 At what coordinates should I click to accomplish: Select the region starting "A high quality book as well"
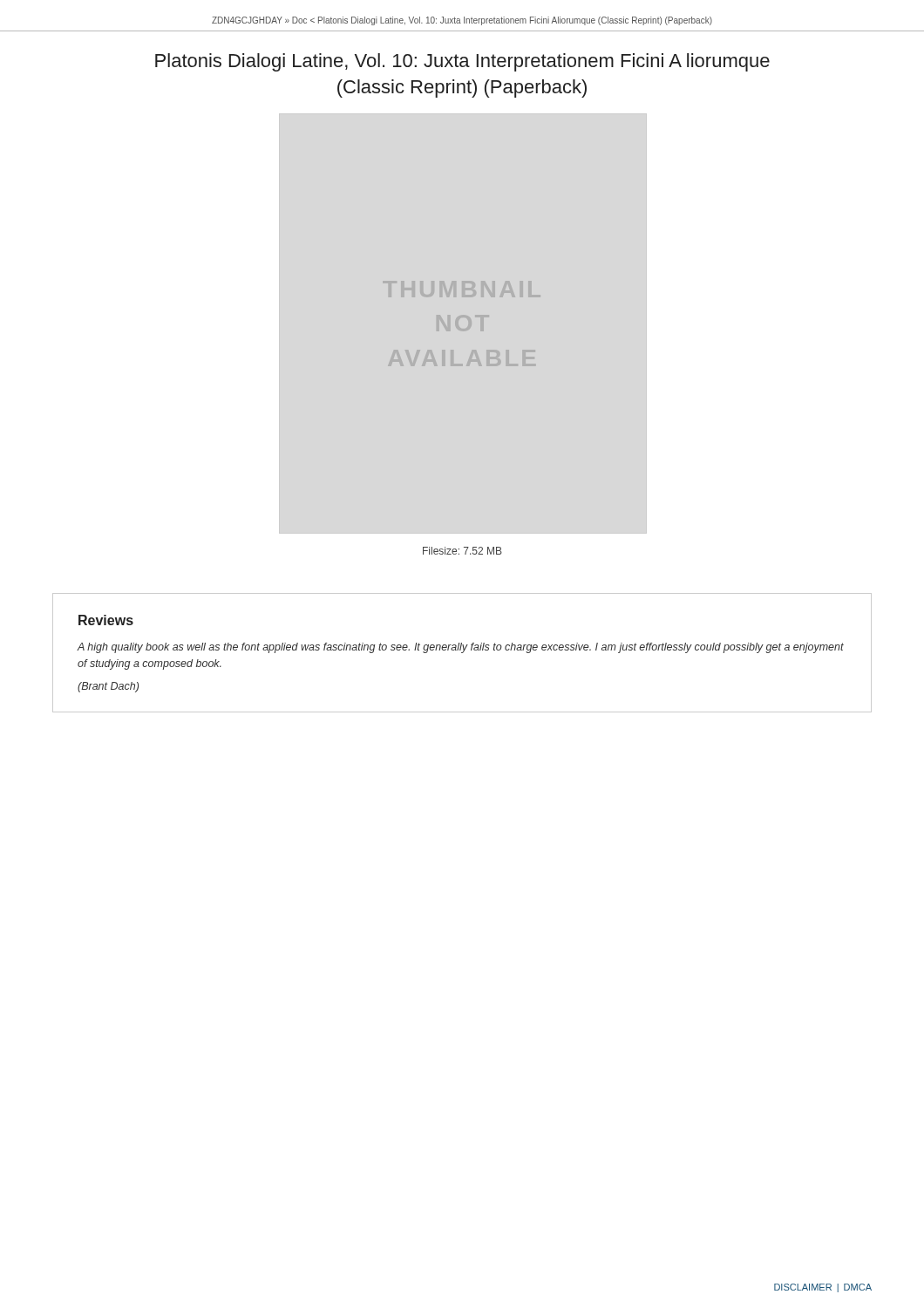pos(460,655)
